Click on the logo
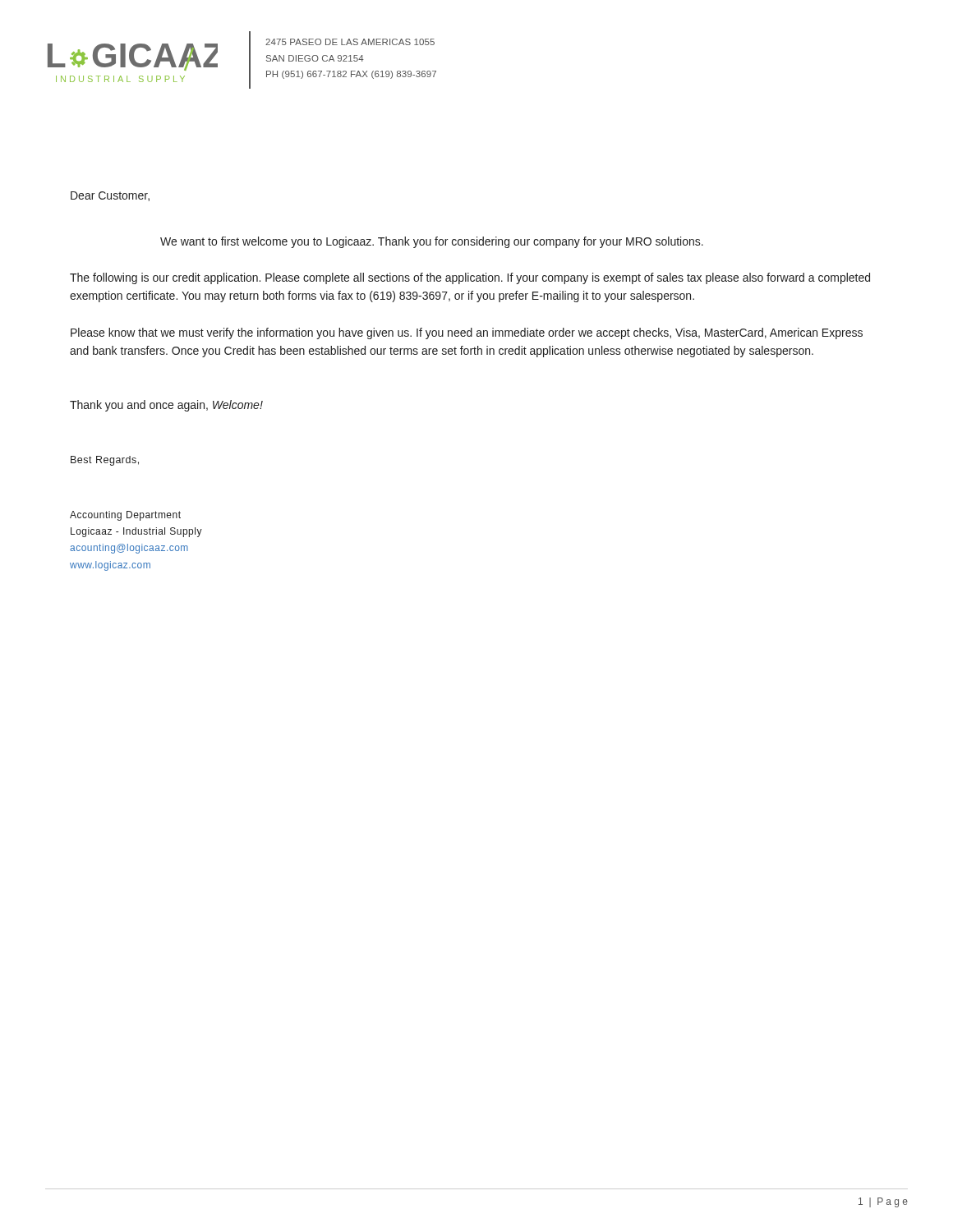The height and width of the screenshot is (1232, 953). [x=140, y=62]
